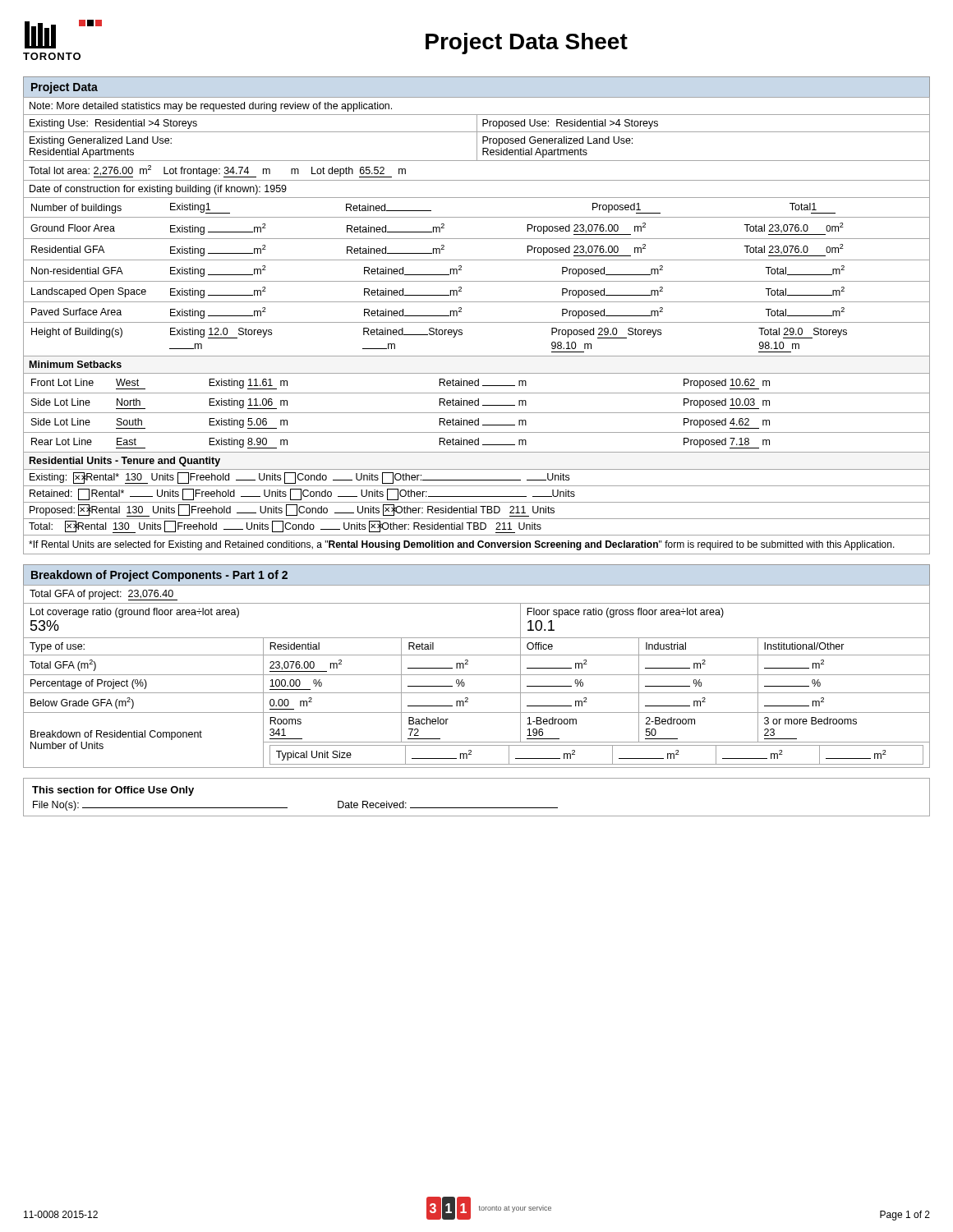
Task: Select the text block starting "Project Data Sheet"
Action: (526, 41)
